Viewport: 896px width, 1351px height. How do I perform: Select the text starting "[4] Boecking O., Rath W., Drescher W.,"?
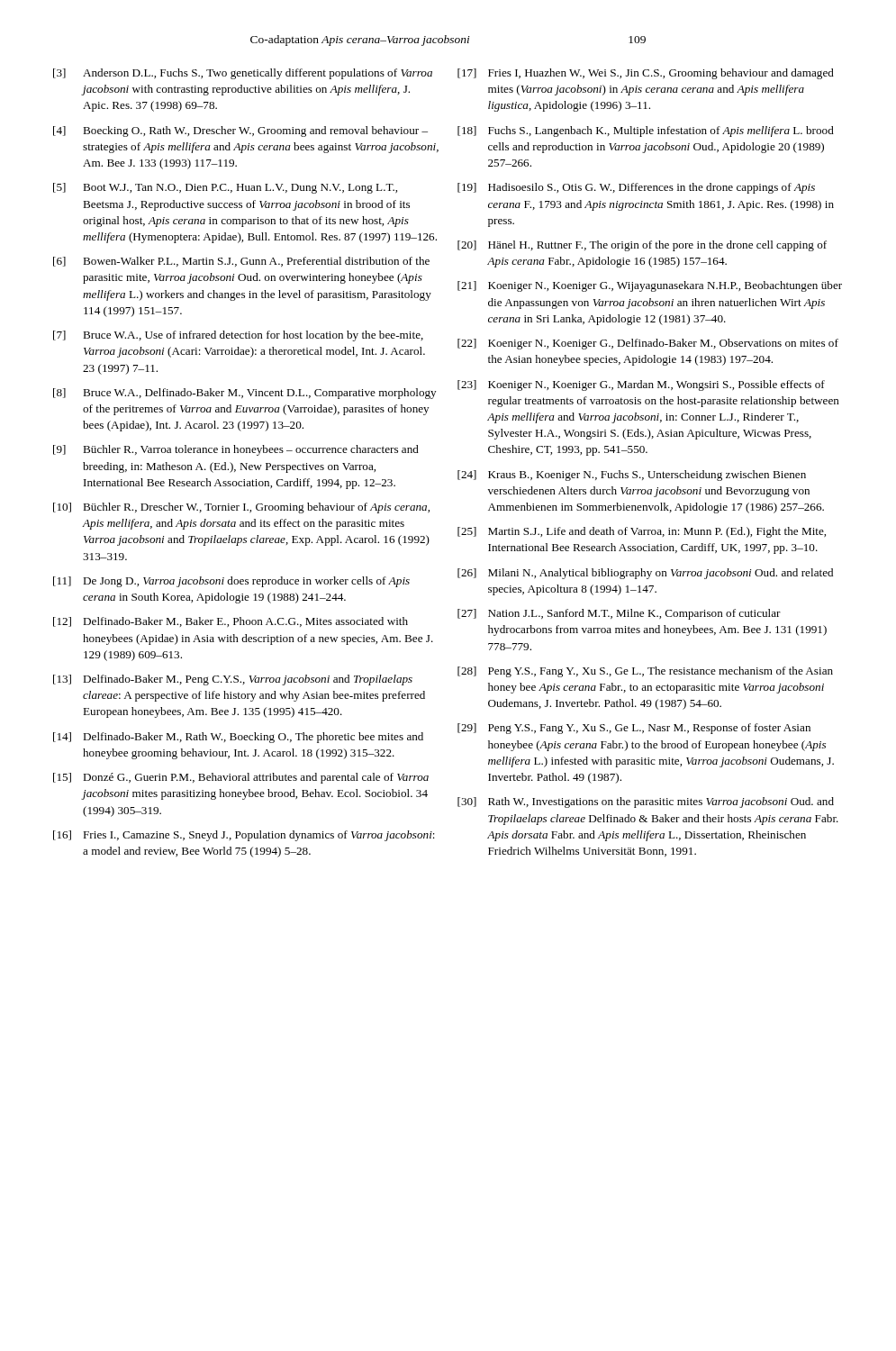tap(246, 147)
